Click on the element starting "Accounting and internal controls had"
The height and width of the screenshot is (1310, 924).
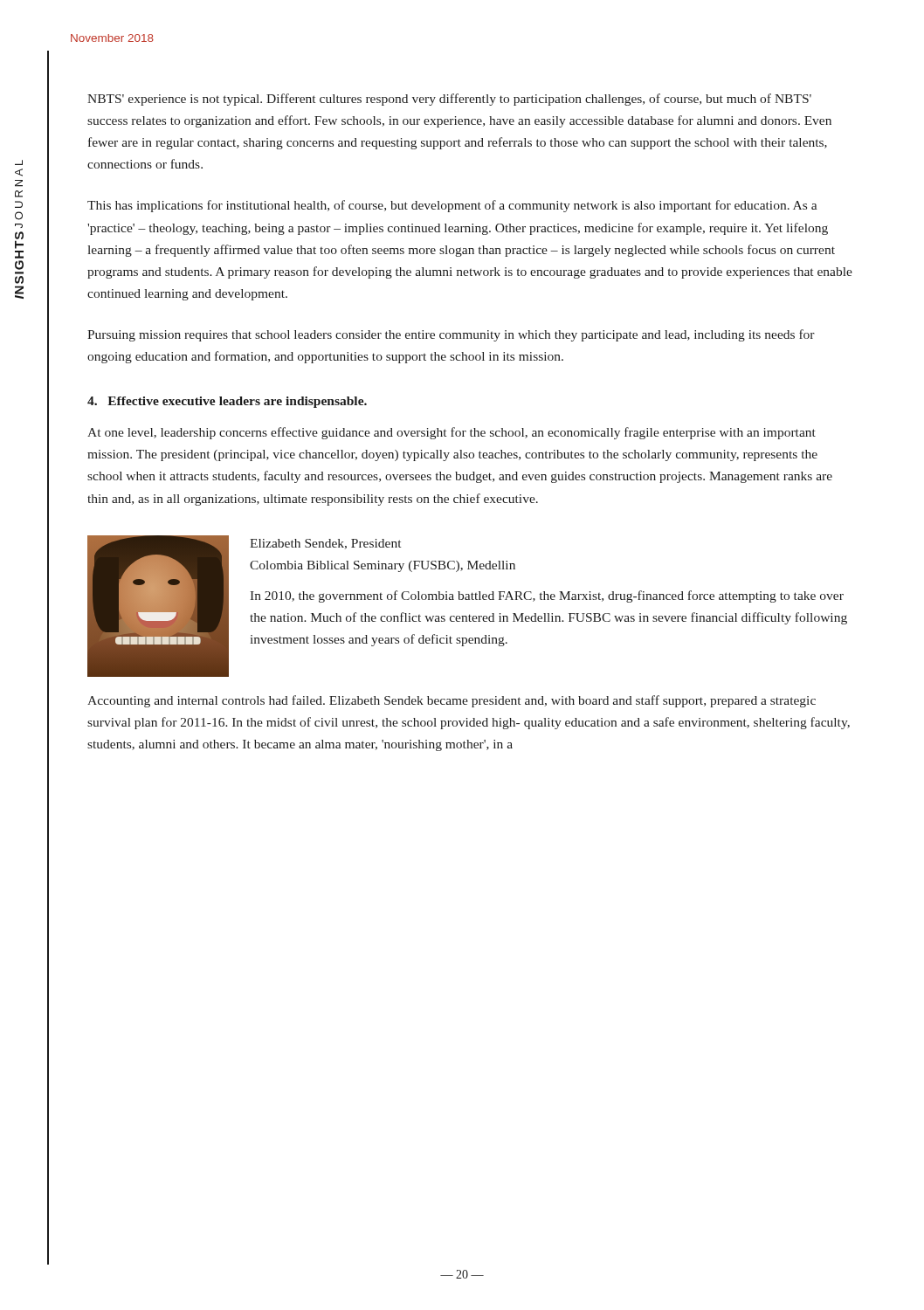pyautogui.click(x=469, y=722)
